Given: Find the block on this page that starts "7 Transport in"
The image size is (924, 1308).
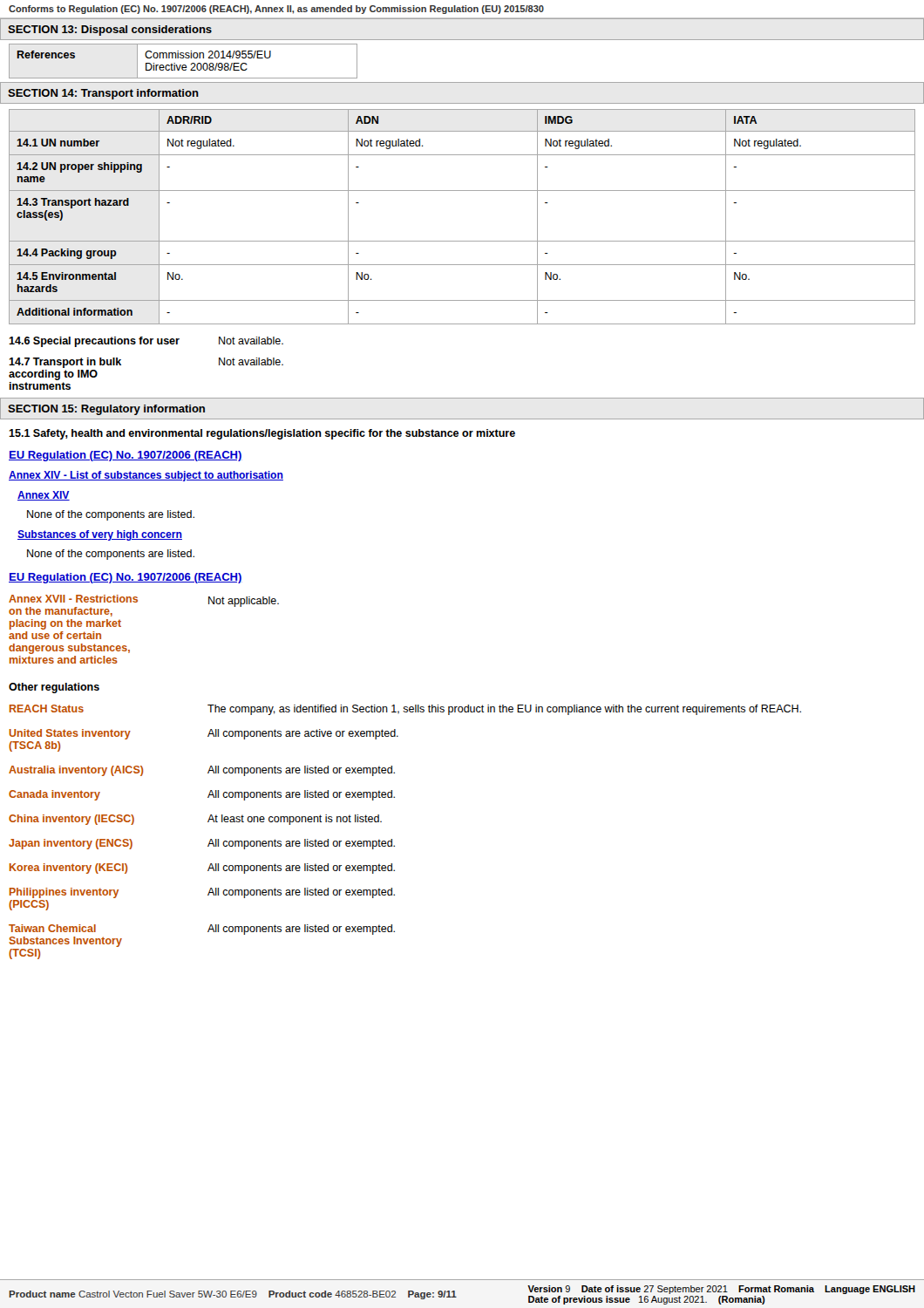Looking at the screenshot, I should (x=68, y=362).
